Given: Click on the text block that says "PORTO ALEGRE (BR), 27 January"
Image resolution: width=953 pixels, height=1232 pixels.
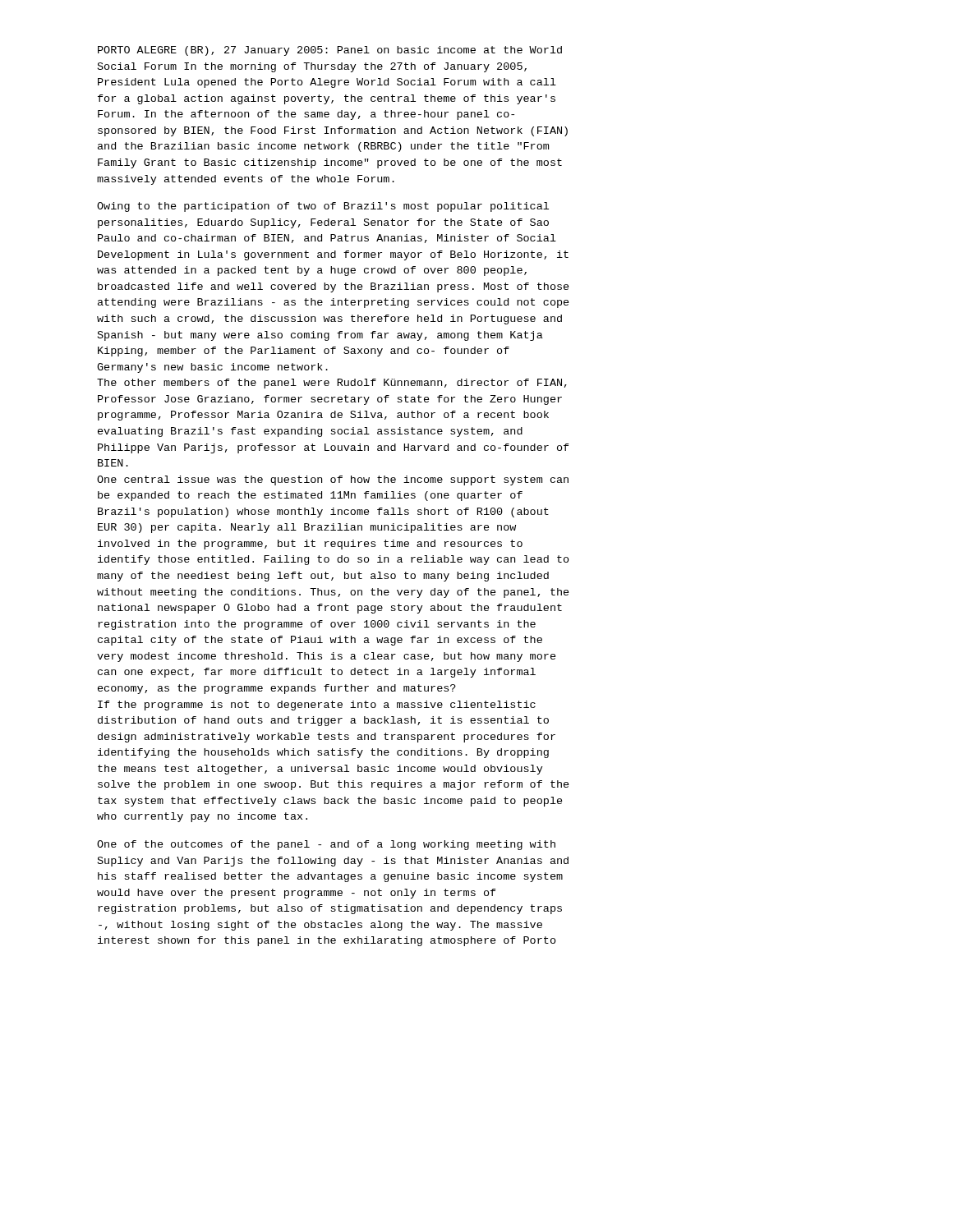Looking at the screenshot, I should 333,115.
